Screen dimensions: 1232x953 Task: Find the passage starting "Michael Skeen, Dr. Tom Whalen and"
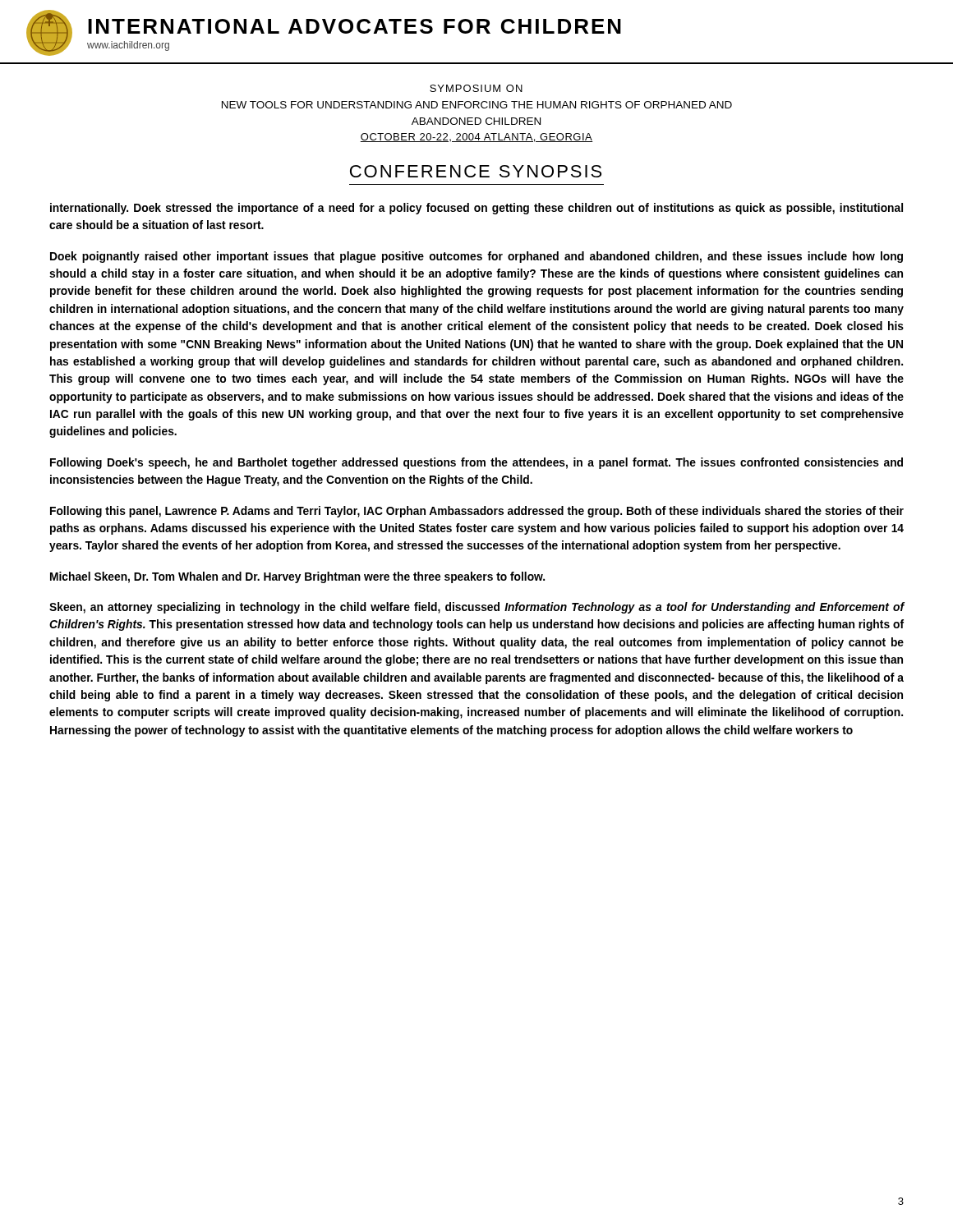coord(476,577)
